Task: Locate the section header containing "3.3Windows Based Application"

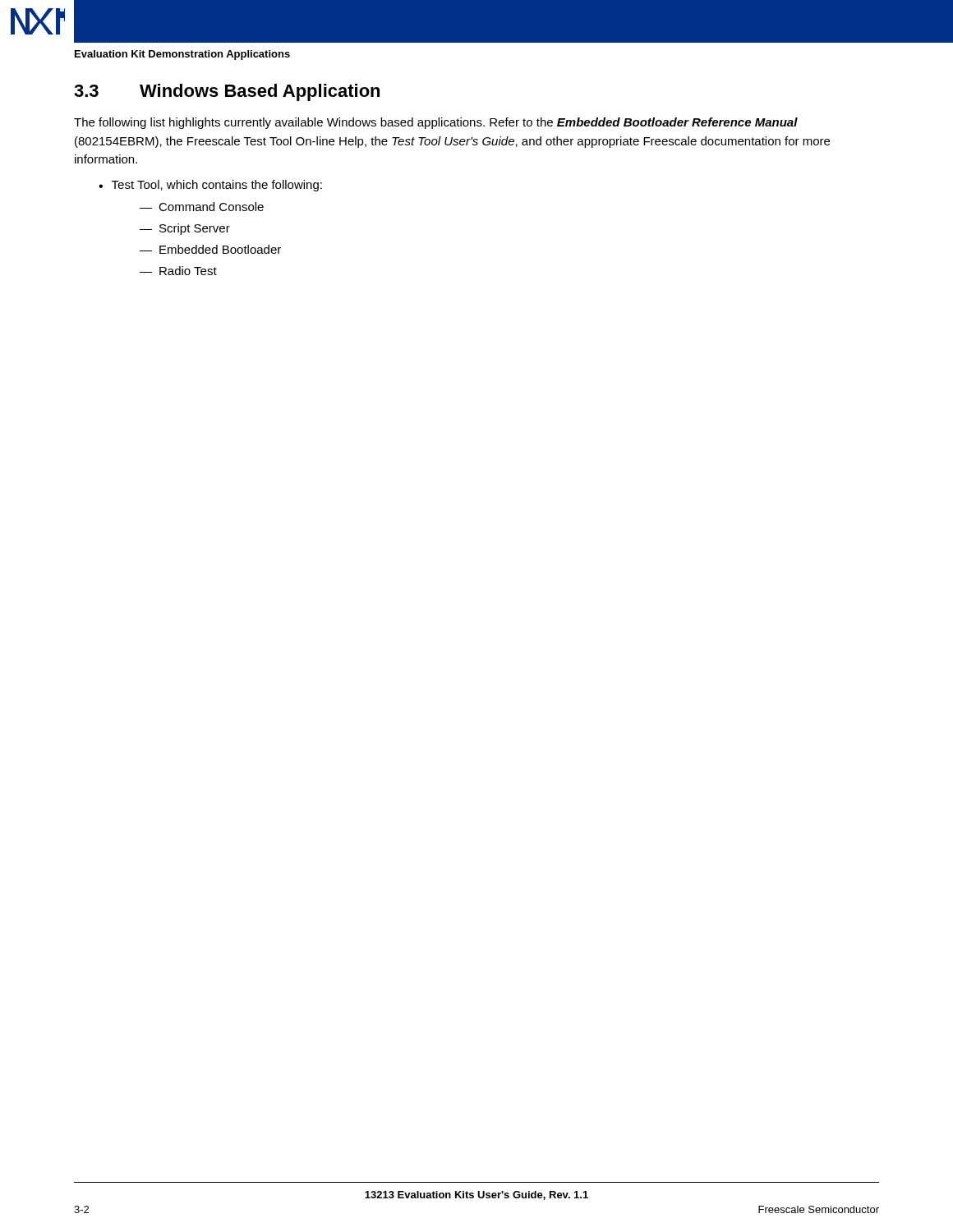Action: coord(227,92)
